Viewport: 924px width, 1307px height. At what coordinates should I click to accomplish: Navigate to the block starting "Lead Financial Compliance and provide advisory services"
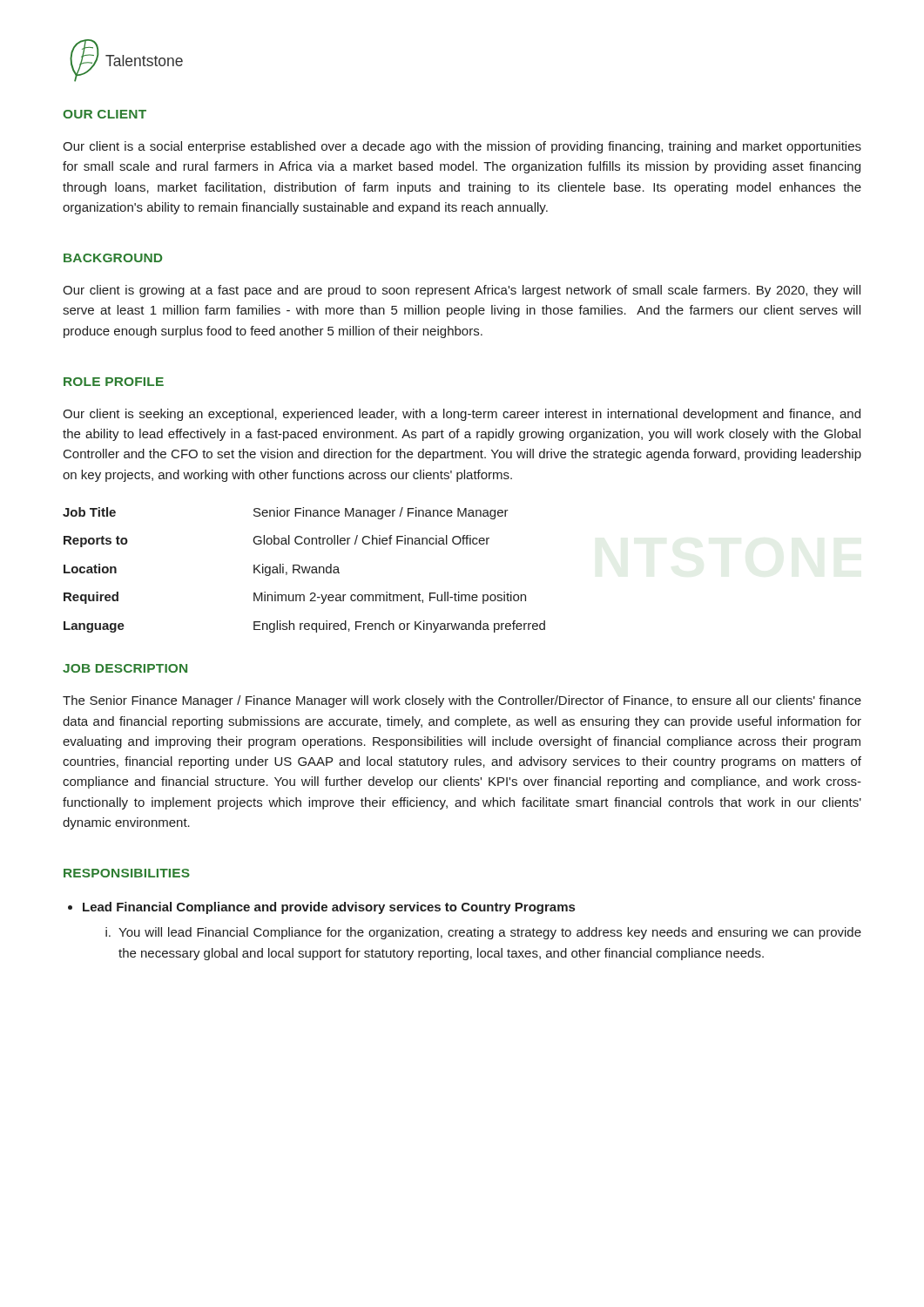coord(472,931)
